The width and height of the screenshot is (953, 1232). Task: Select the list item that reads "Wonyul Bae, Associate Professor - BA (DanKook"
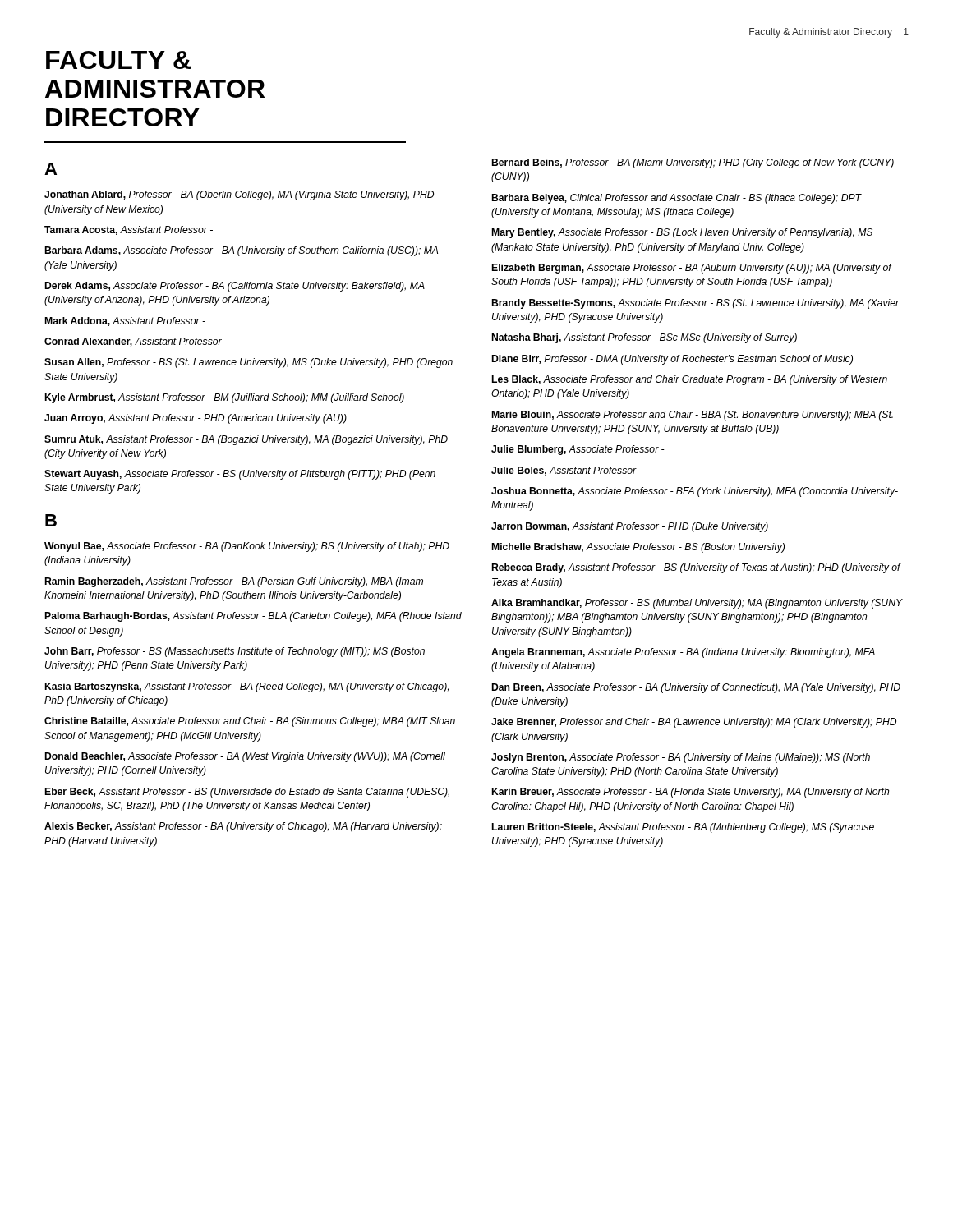coord(247,553)
